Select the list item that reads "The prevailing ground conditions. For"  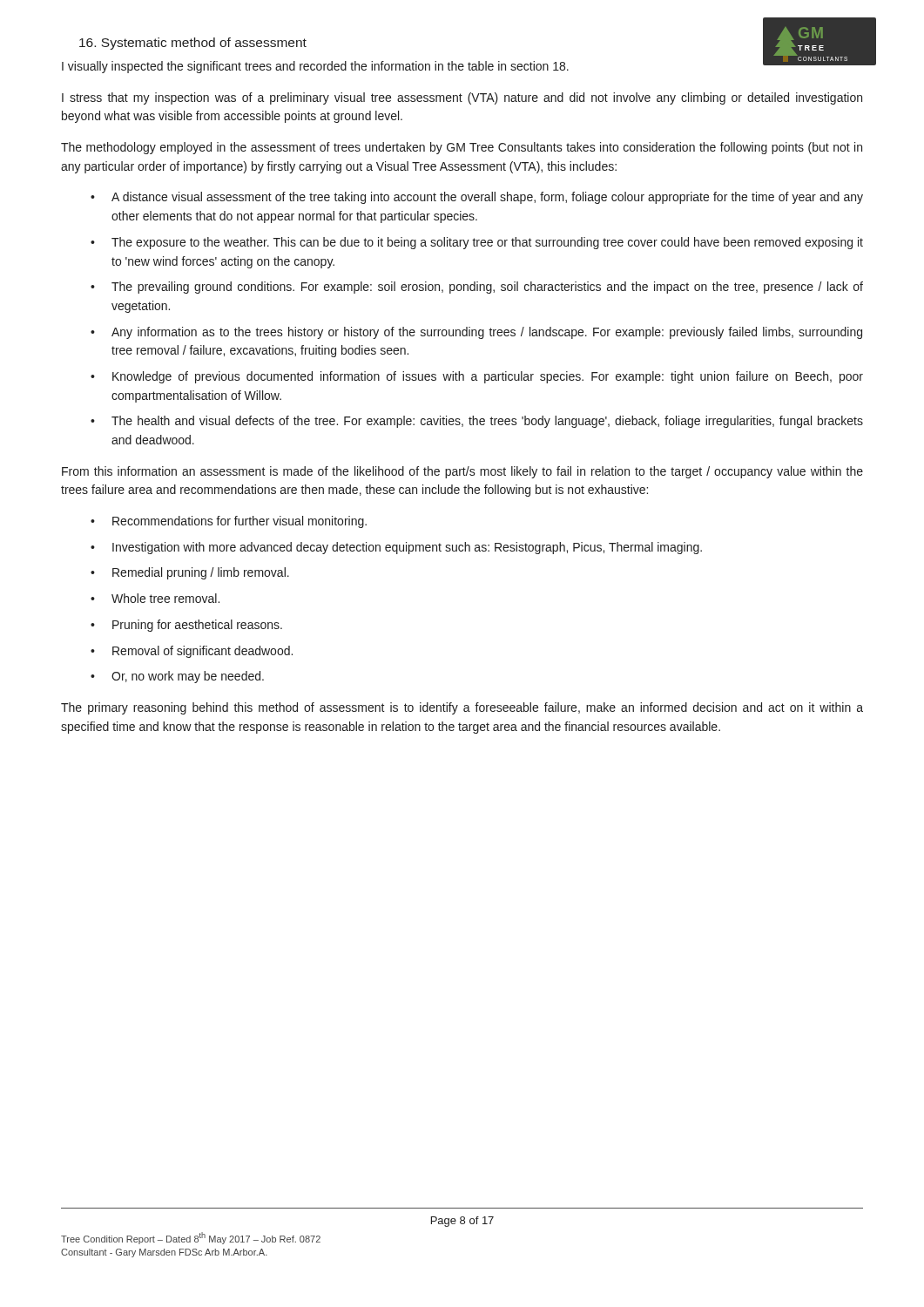pyautogui.click(x=487, y=296)
